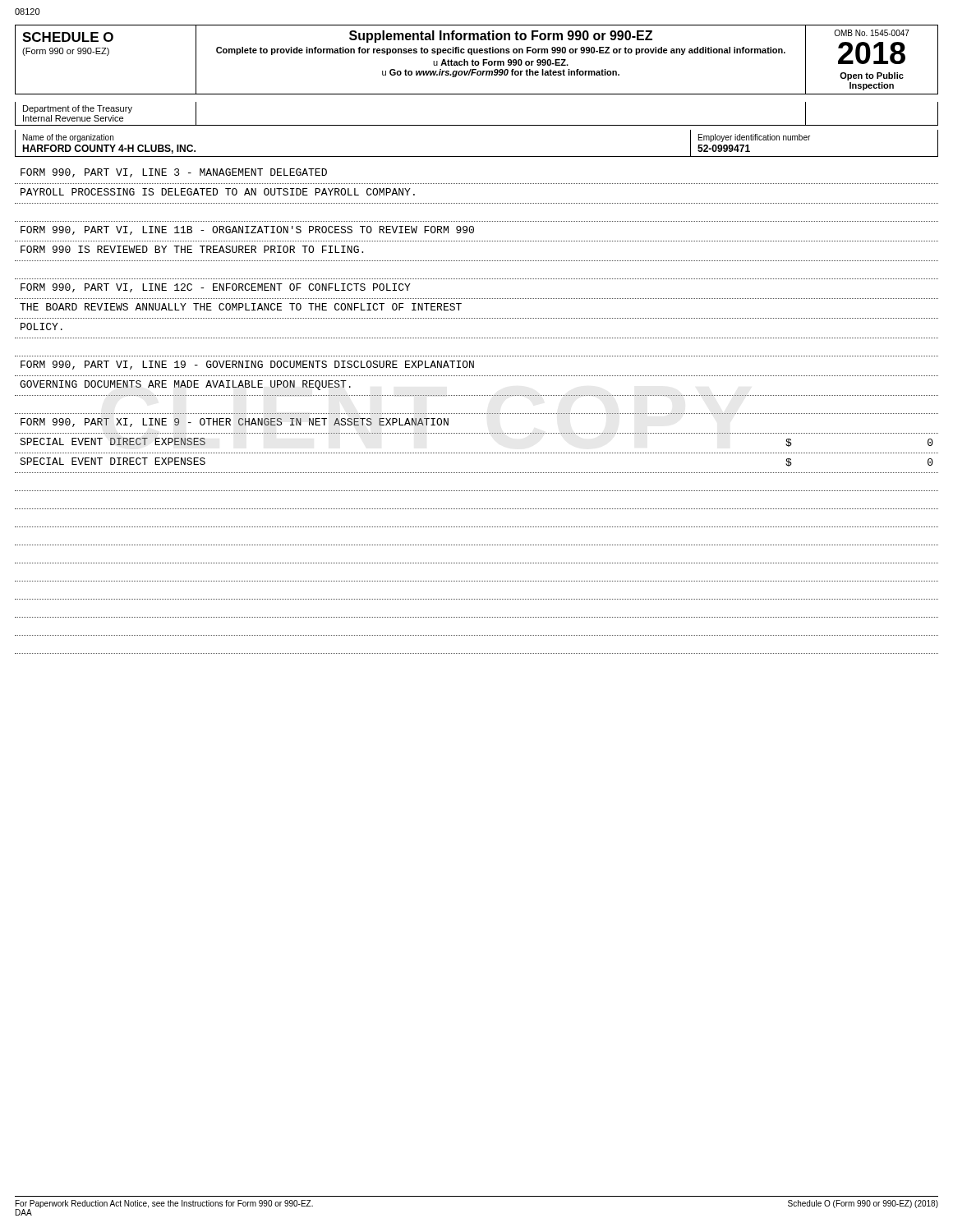Screen dimensions: 1232x953
Task: Click on the text containing "Department of the TreasuryInternal Revenue Service"
Action: coord(77,113)
